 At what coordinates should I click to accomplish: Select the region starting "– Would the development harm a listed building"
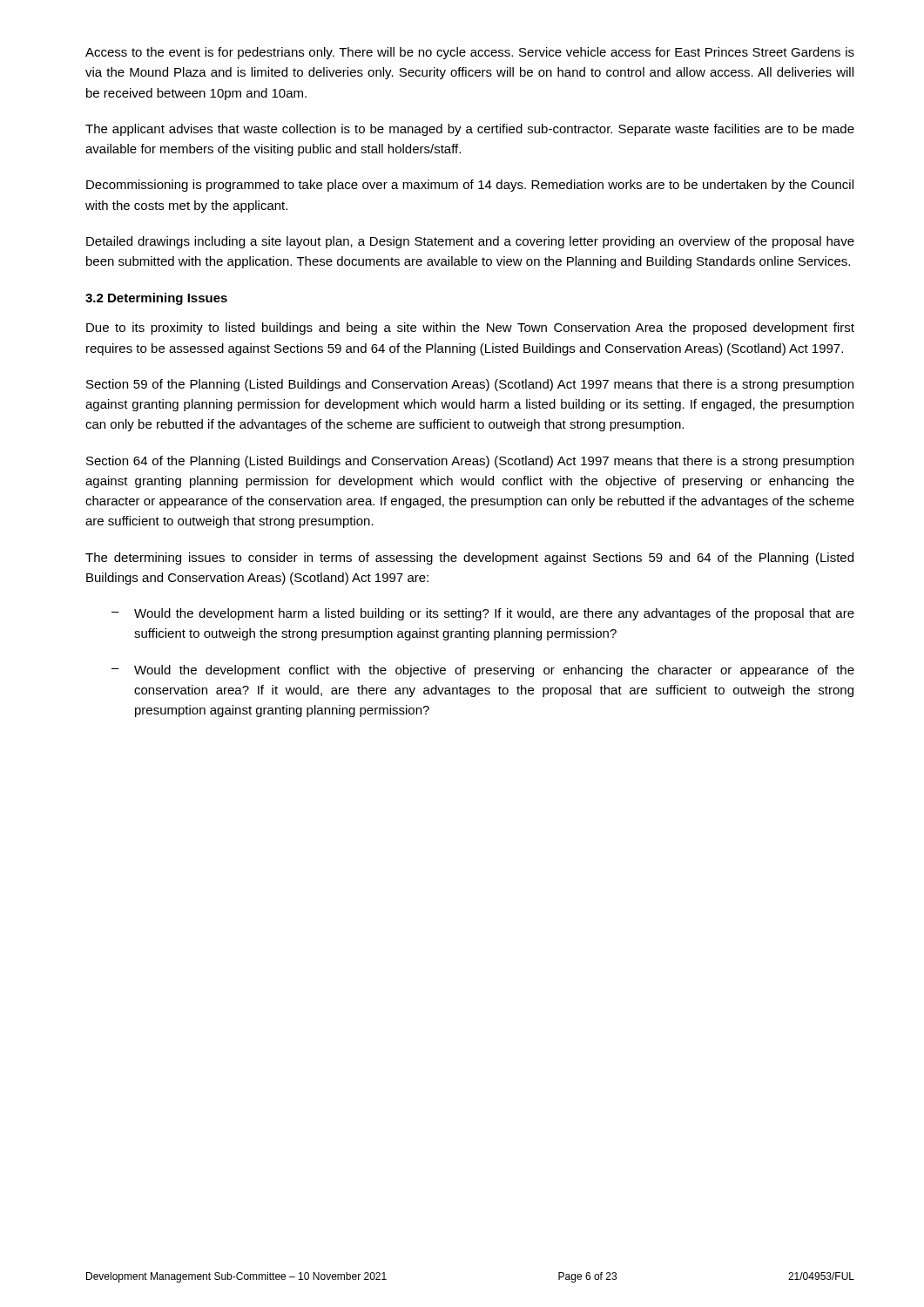[x=483, y=623]
